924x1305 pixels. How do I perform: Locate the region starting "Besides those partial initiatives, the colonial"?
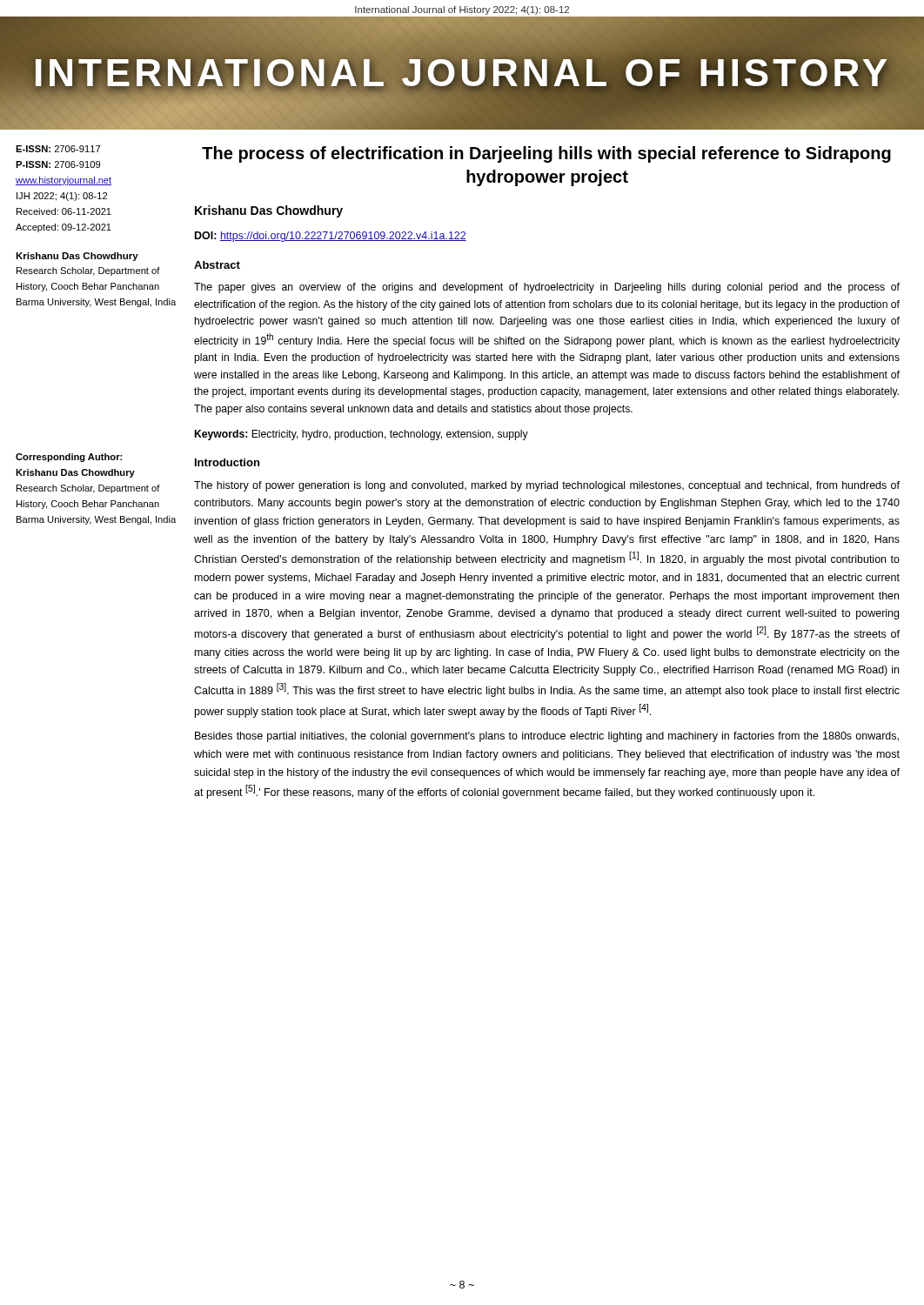547,765
